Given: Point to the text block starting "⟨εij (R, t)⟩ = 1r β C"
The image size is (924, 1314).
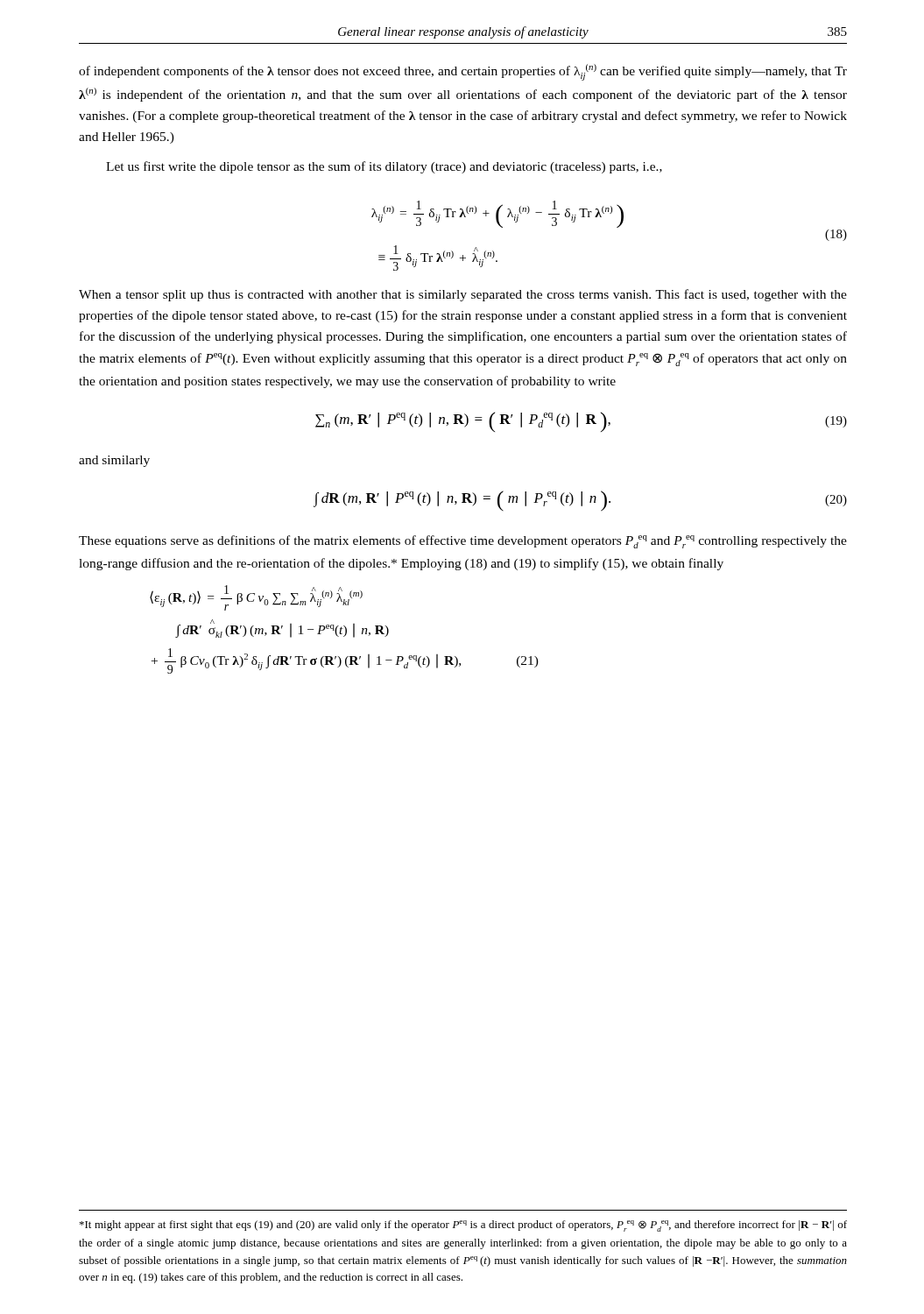Looking at the screenshot, I should coord(256,598).
